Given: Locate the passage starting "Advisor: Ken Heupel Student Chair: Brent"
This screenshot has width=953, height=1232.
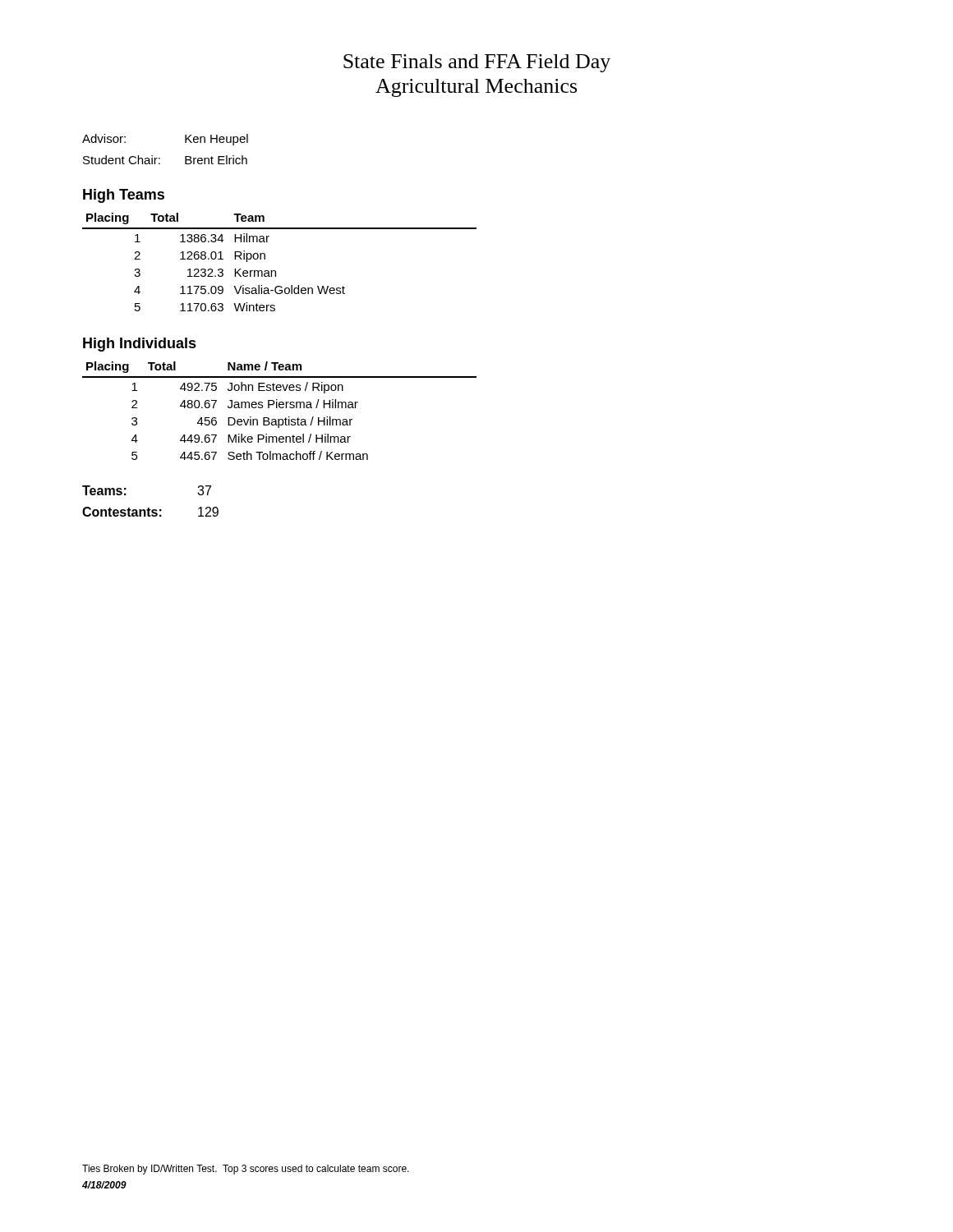Looking at the screenshot, I should [109, 139].
